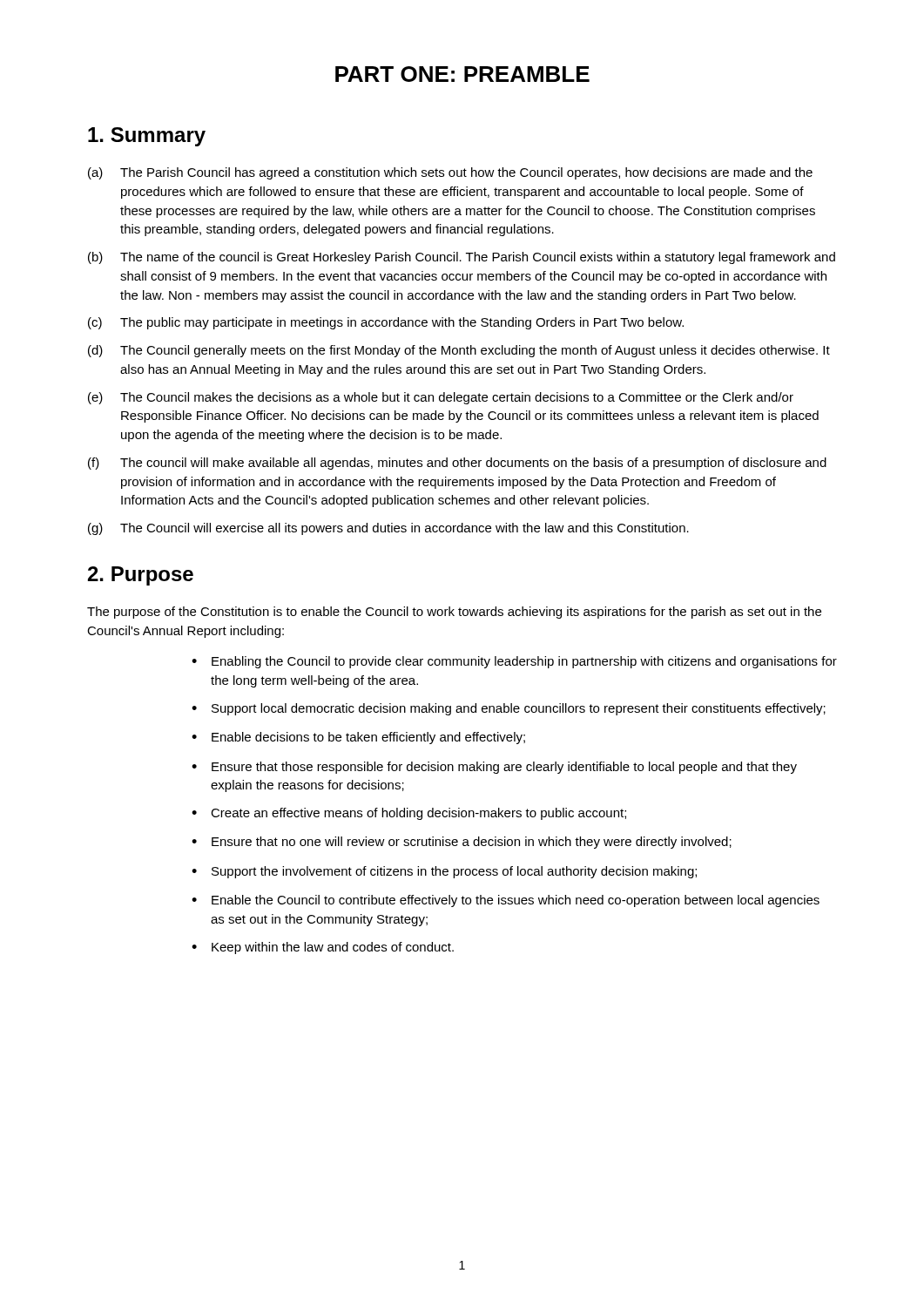Locate the text starting "• Create an"
924x1307 pixels.
click(514, 814)
